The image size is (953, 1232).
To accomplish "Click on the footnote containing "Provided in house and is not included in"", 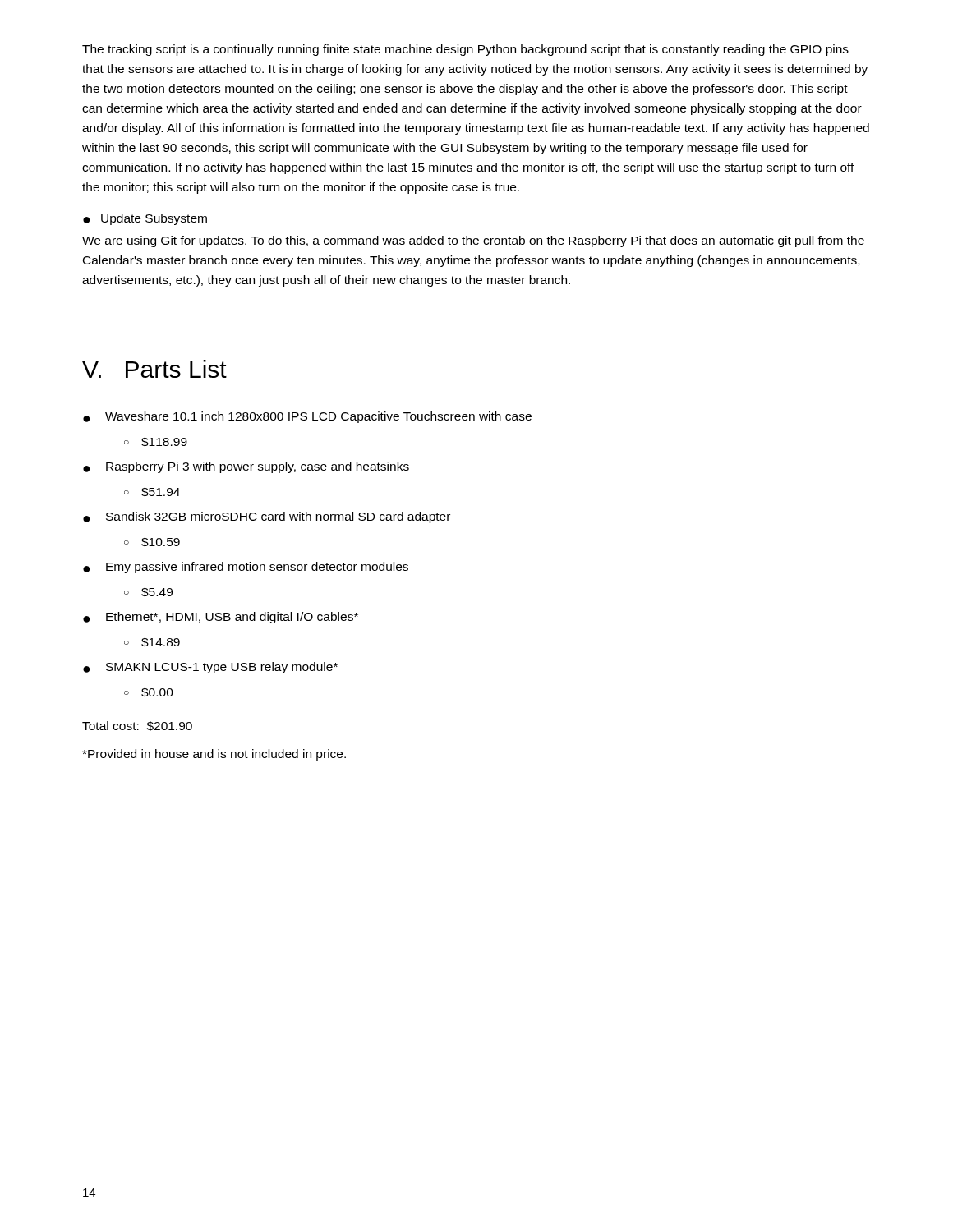I will click(x=215, y=753).
